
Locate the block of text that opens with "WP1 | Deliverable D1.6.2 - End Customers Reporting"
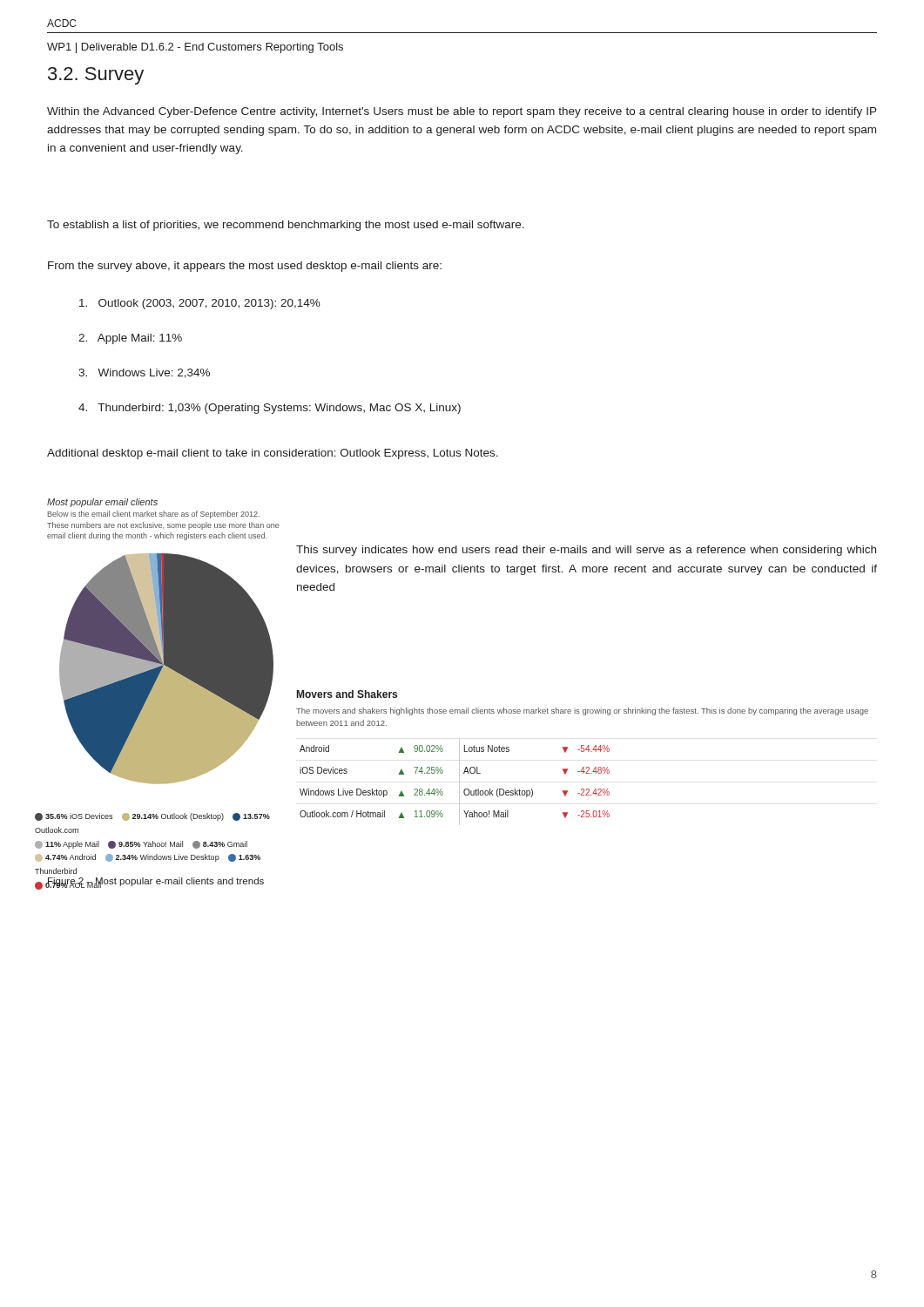(195, 47)
